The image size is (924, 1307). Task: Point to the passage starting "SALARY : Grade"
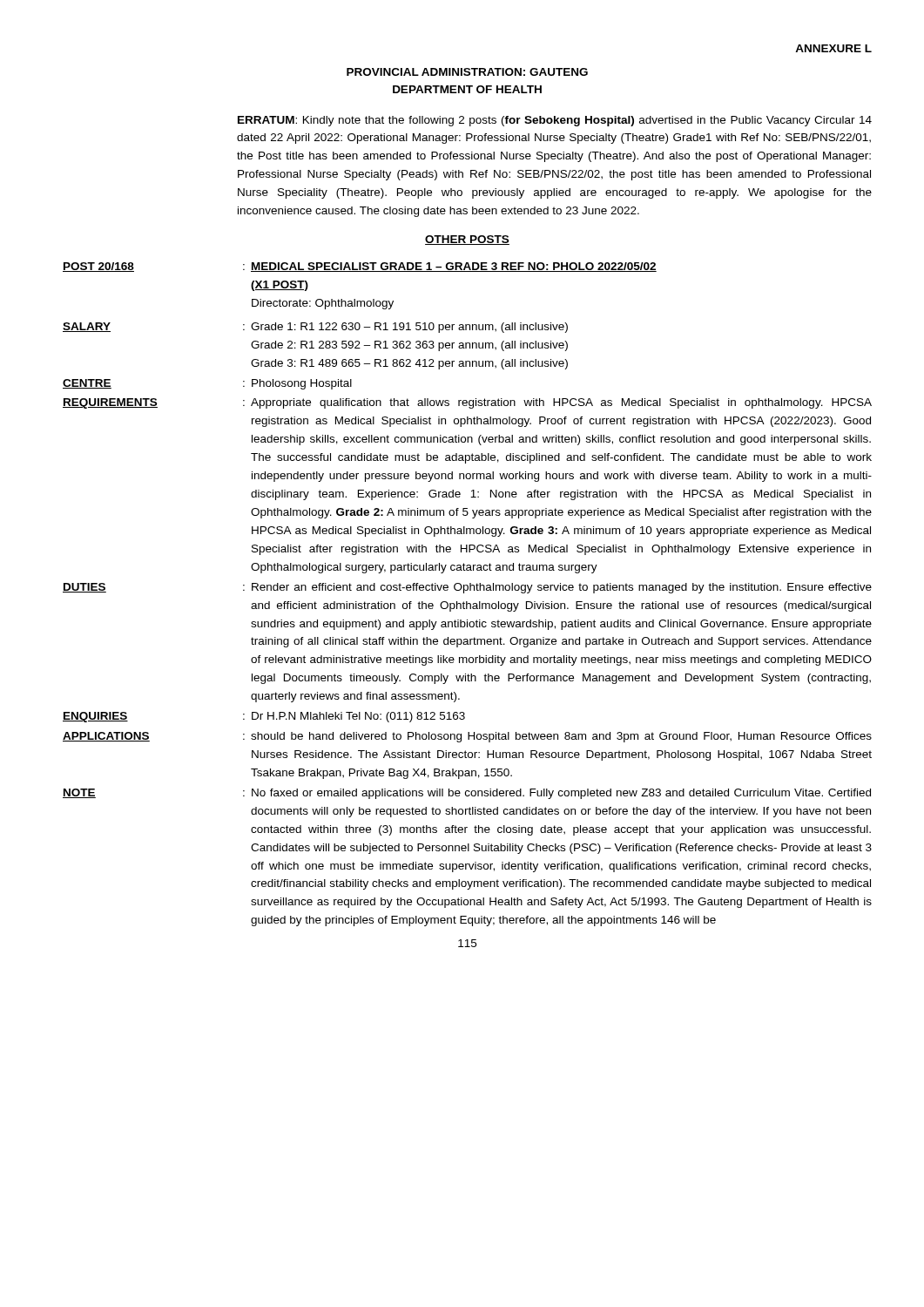tap(467, 345)
